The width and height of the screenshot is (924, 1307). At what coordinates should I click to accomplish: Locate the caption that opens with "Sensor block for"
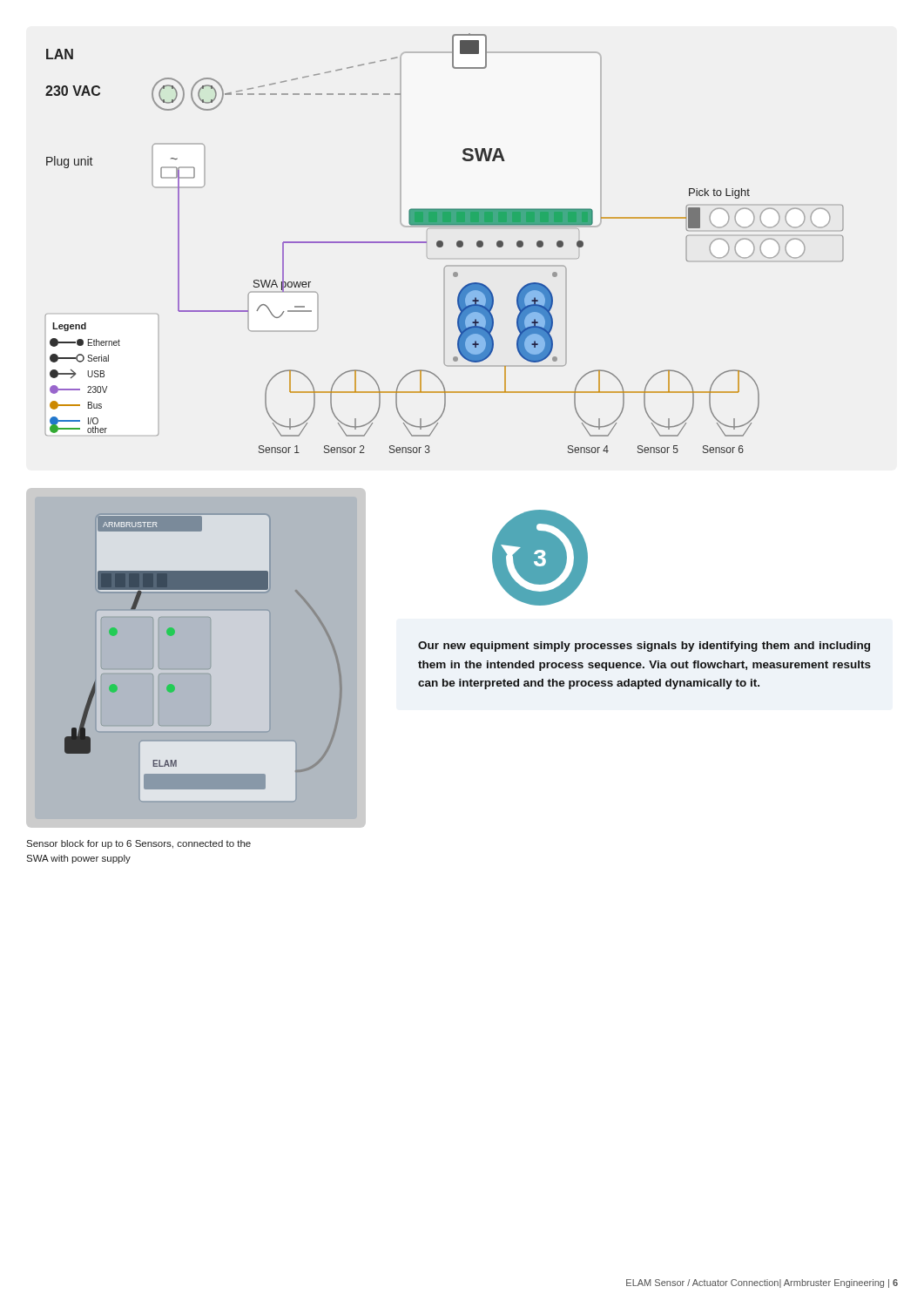tap(192, 852)
